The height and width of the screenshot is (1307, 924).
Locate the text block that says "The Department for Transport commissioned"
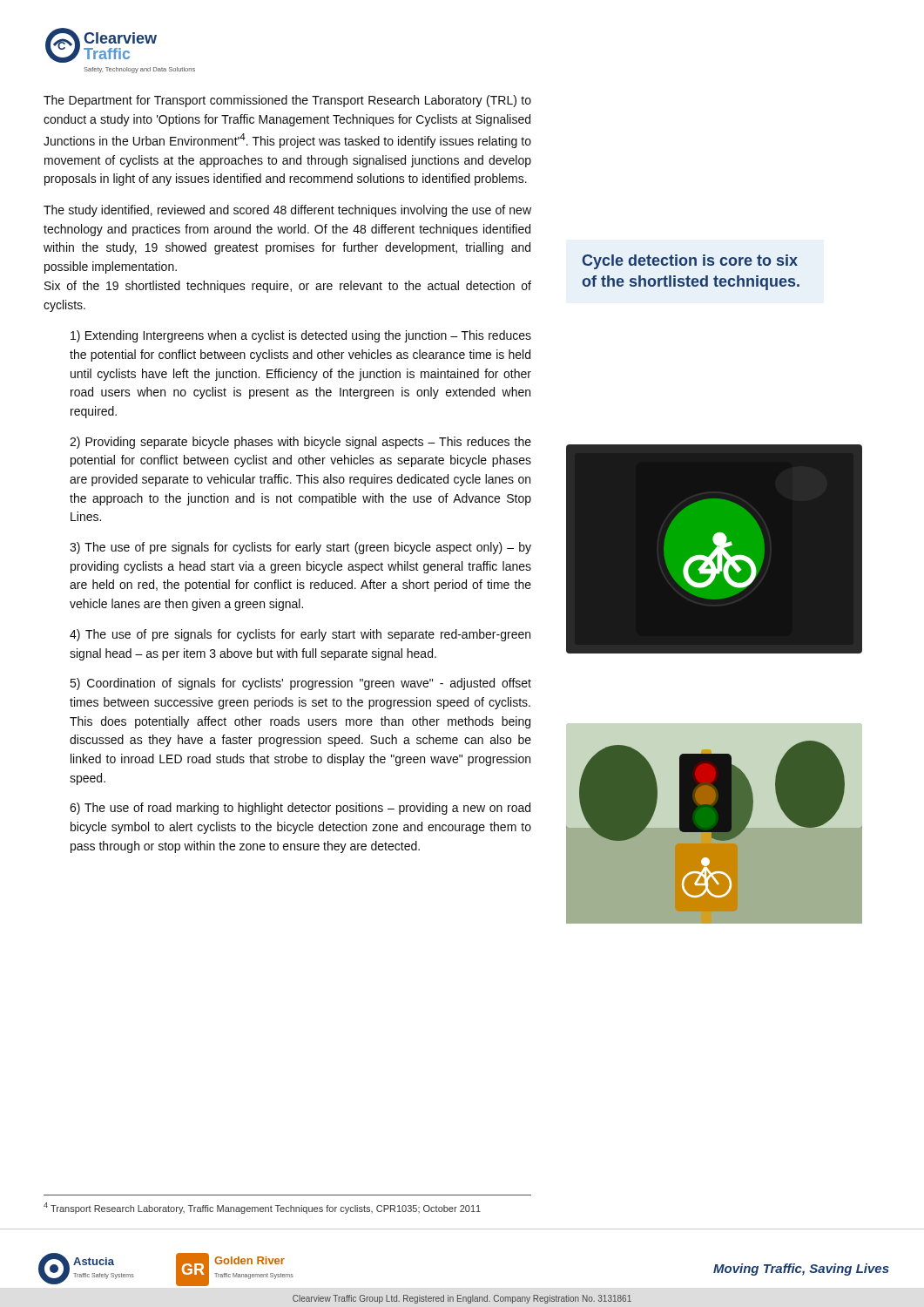click(x=287, y=140)
